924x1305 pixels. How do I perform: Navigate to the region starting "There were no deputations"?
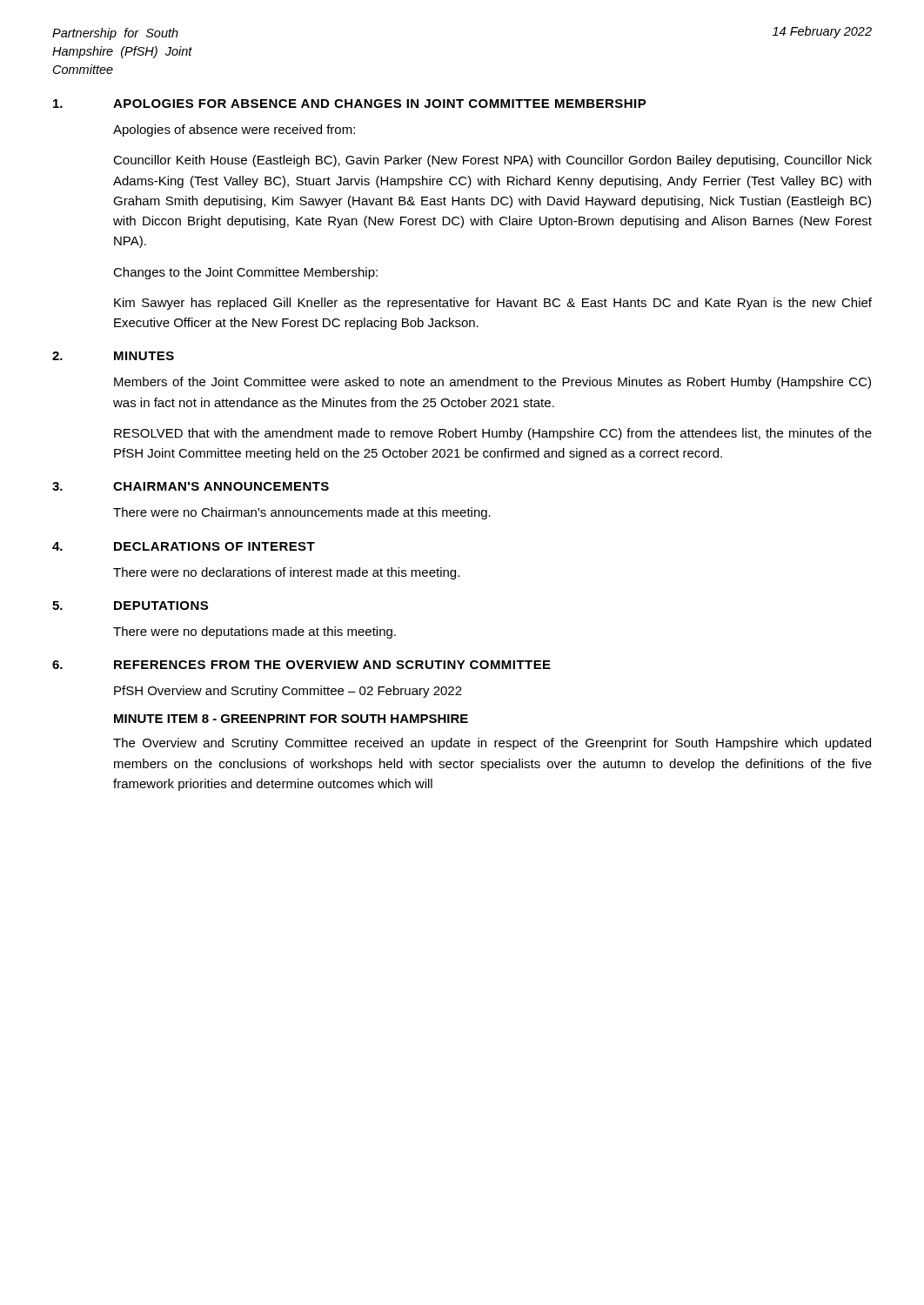[x=255, y=631]
